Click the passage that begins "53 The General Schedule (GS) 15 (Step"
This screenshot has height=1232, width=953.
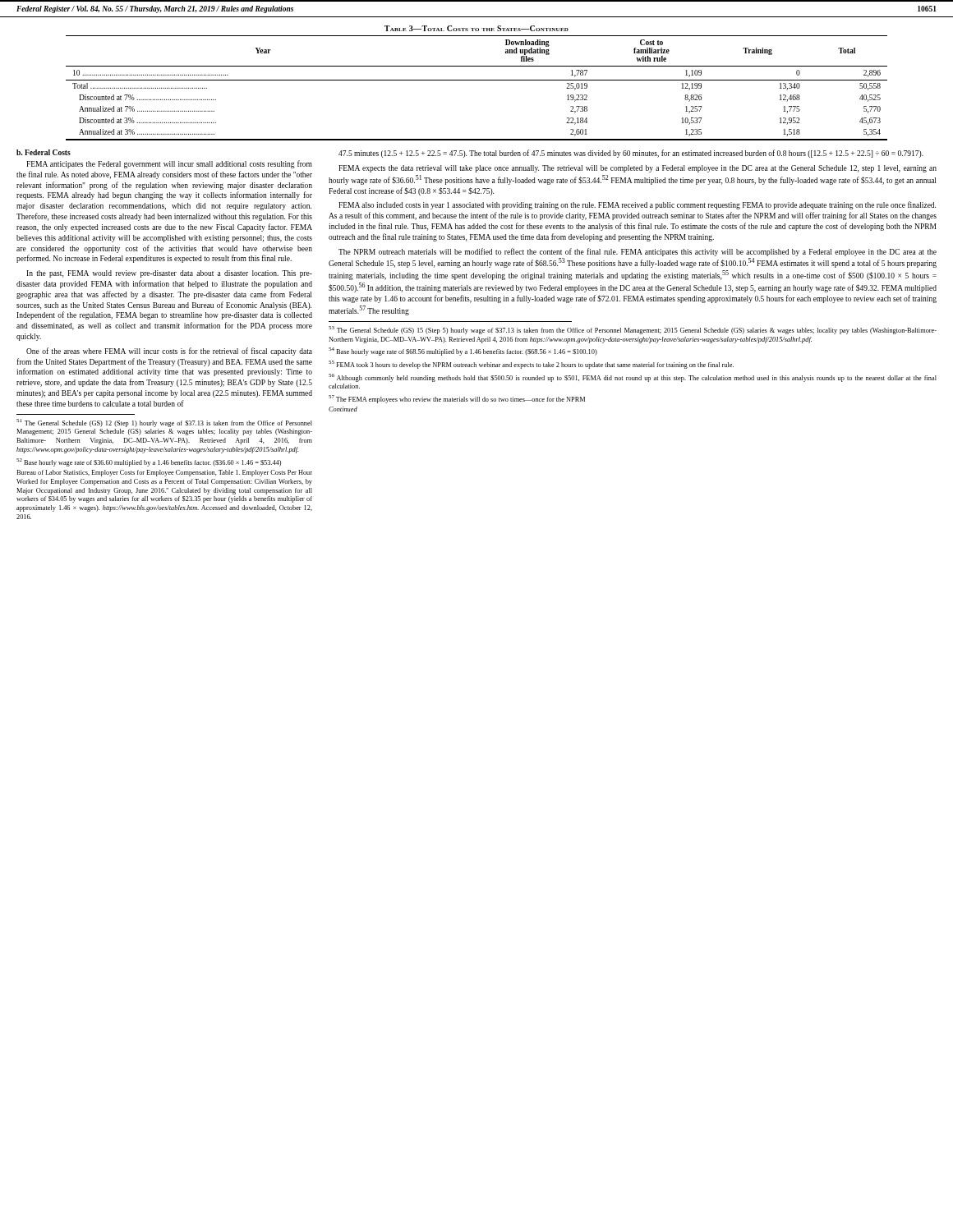[633, 370]
